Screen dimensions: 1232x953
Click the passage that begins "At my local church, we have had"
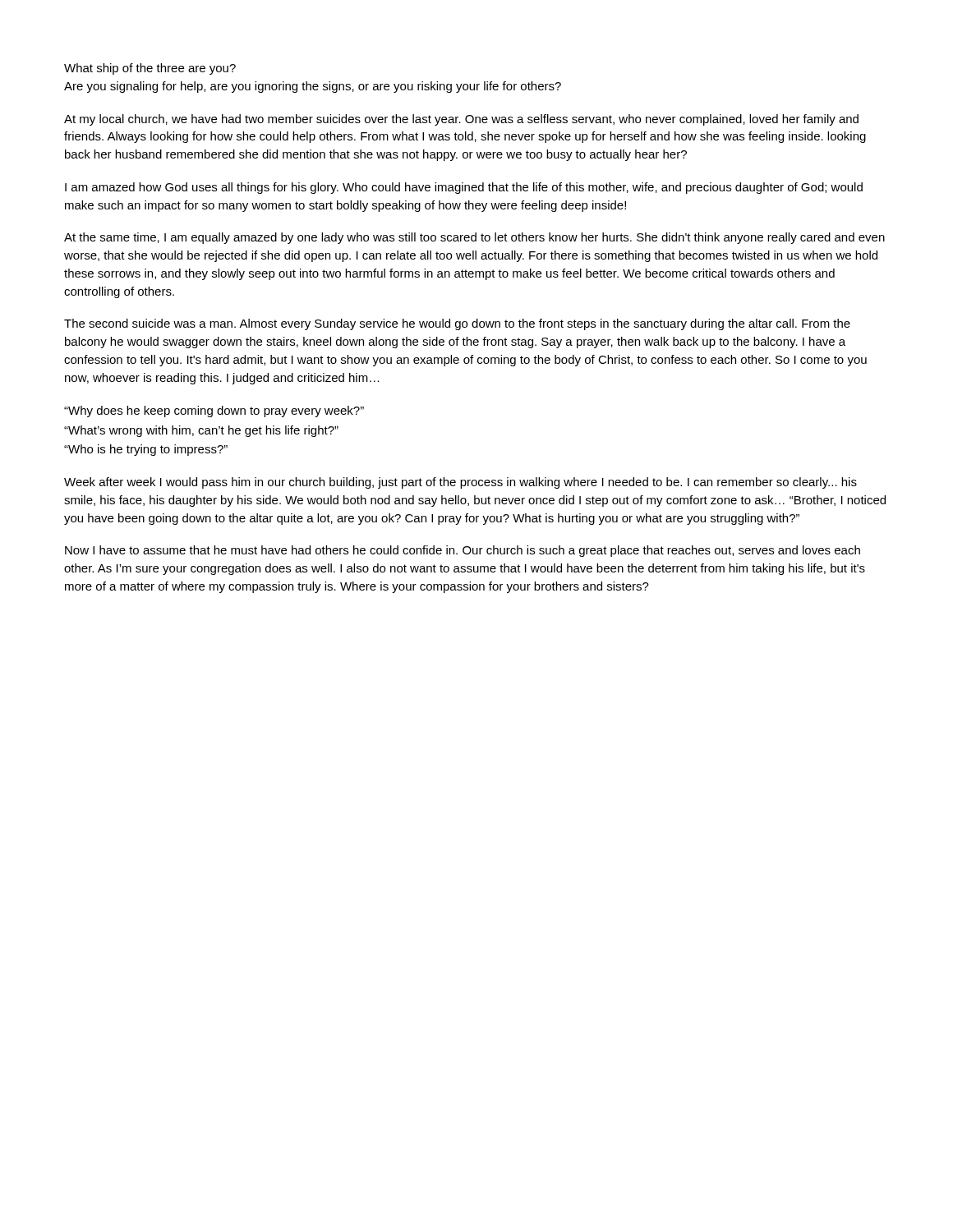click(465, 136)
